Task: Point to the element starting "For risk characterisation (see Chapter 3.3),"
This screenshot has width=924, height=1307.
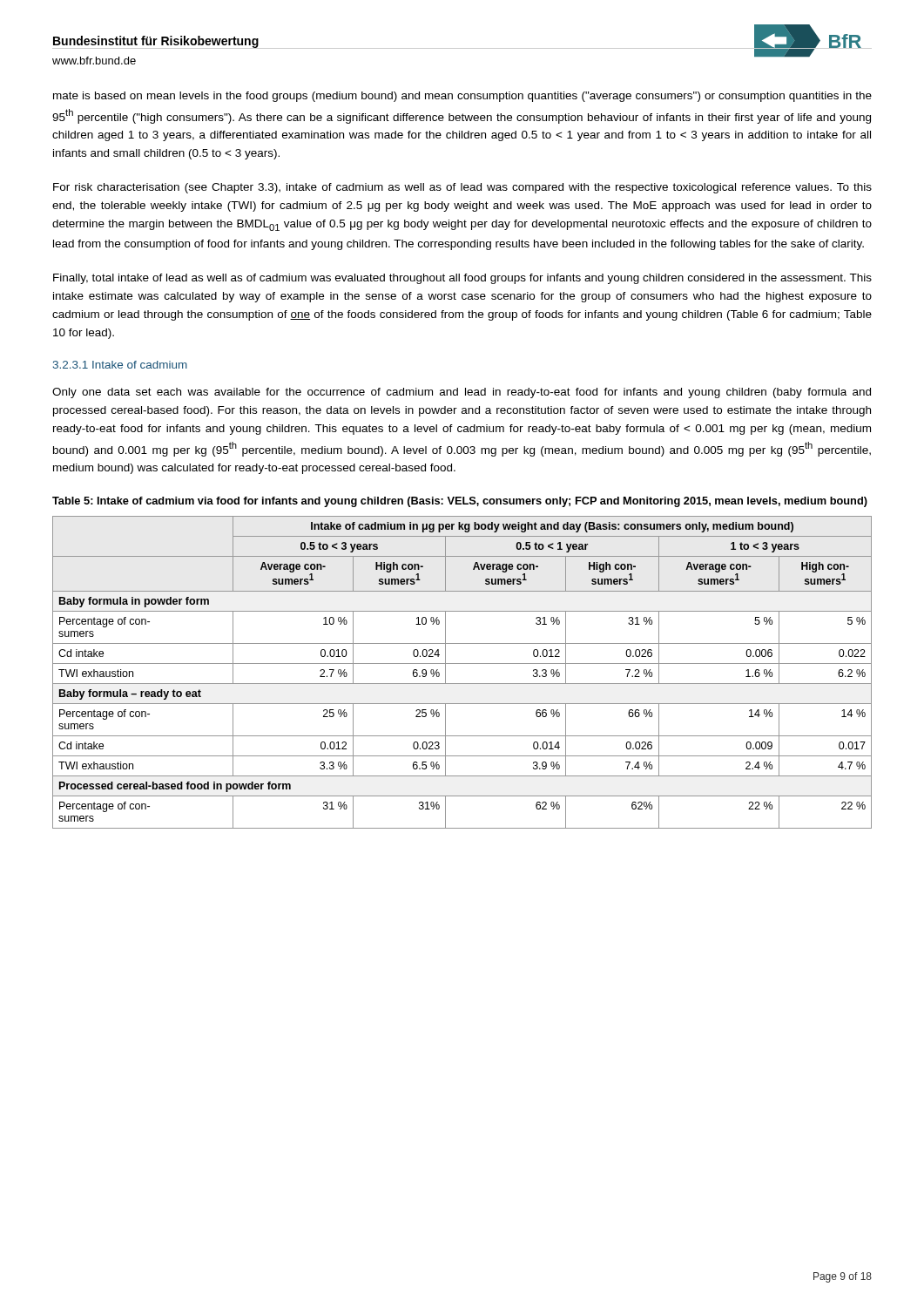Action: point(462,215)
